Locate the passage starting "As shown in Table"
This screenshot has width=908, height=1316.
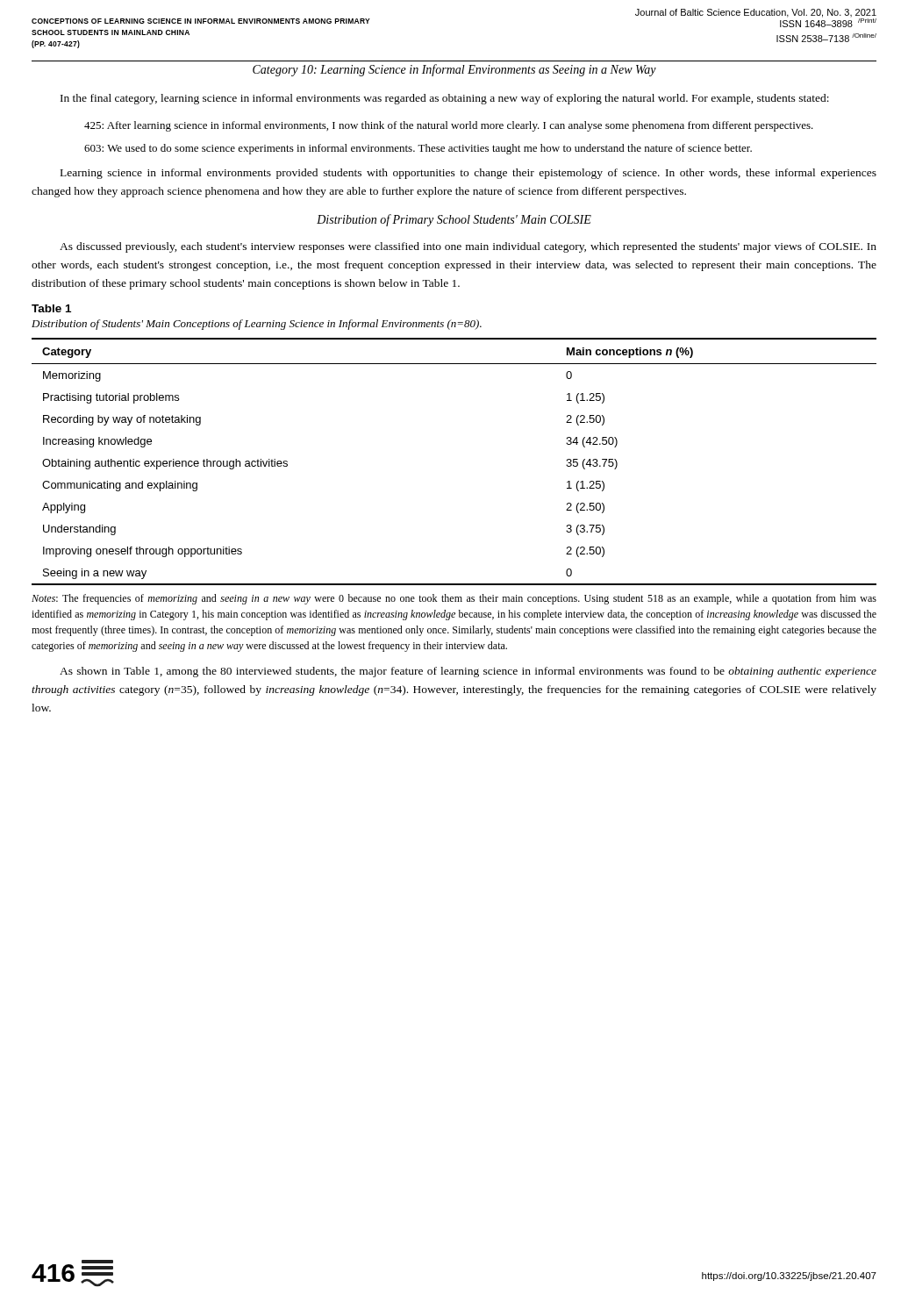(x=454, y=689)
